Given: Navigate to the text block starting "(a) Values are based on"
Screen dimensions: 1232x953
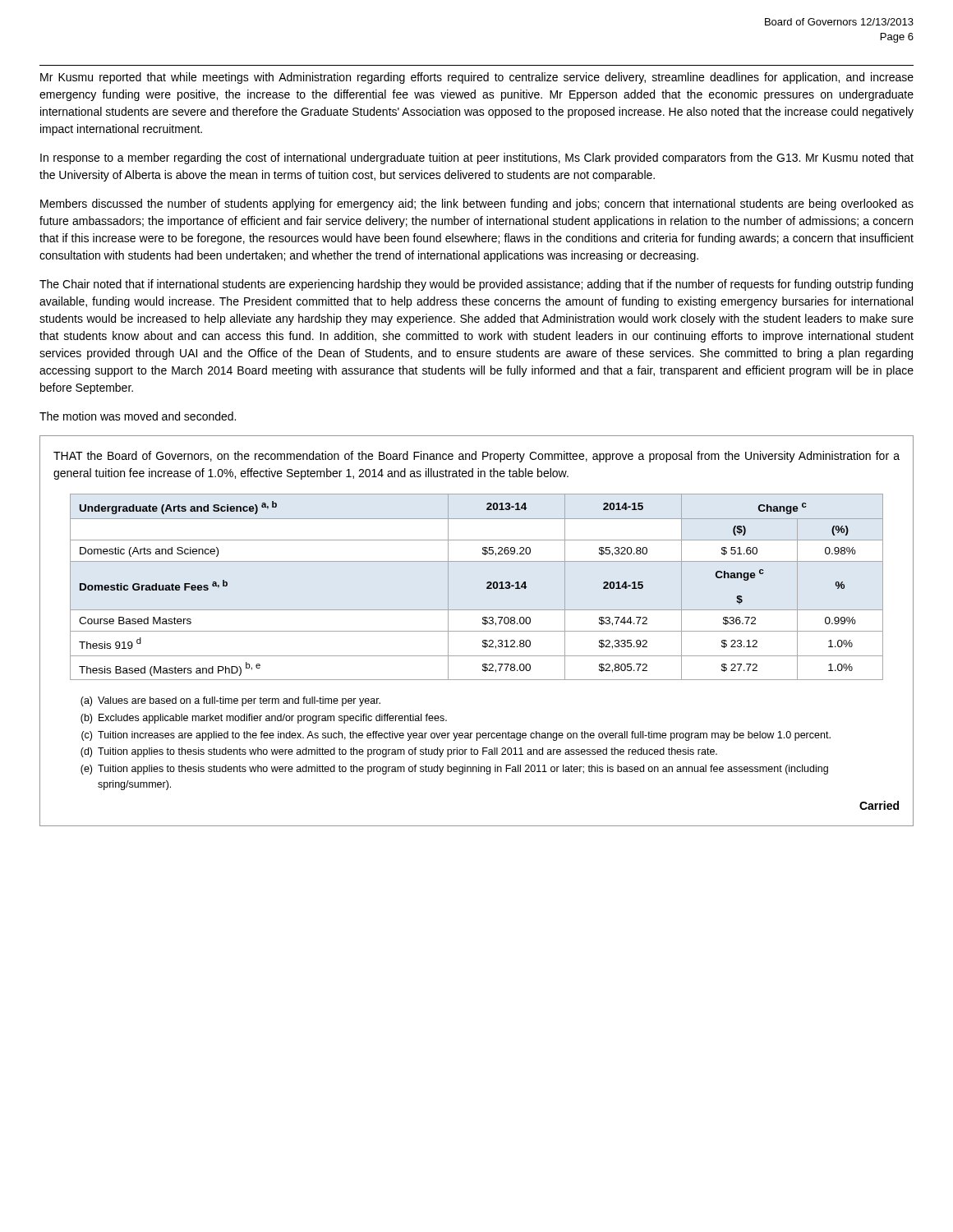Looking at the screenshot, I should [476, 743].
